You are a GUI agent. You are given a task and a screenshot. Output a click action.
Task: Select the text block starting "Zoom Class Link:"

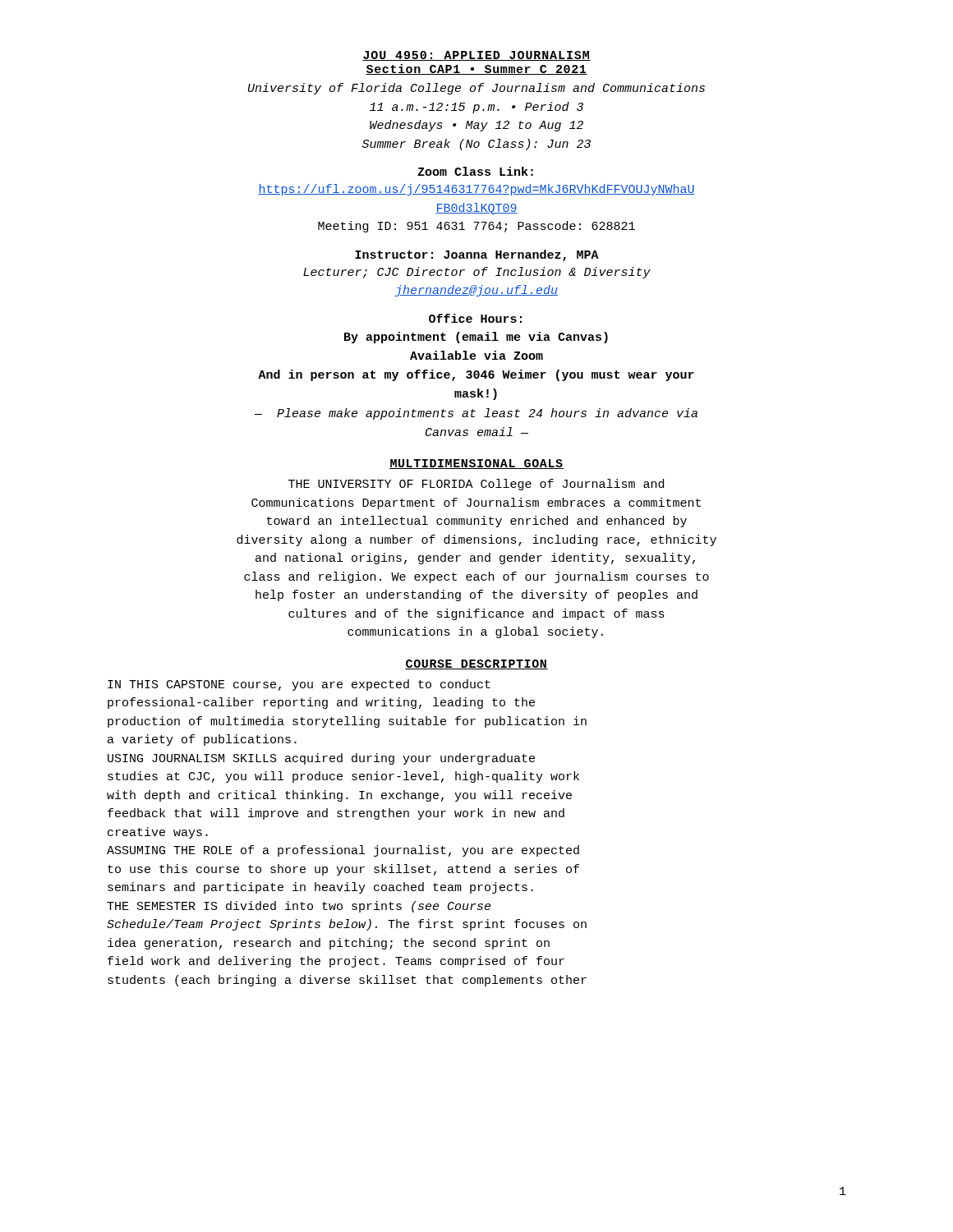pos(476,173)
